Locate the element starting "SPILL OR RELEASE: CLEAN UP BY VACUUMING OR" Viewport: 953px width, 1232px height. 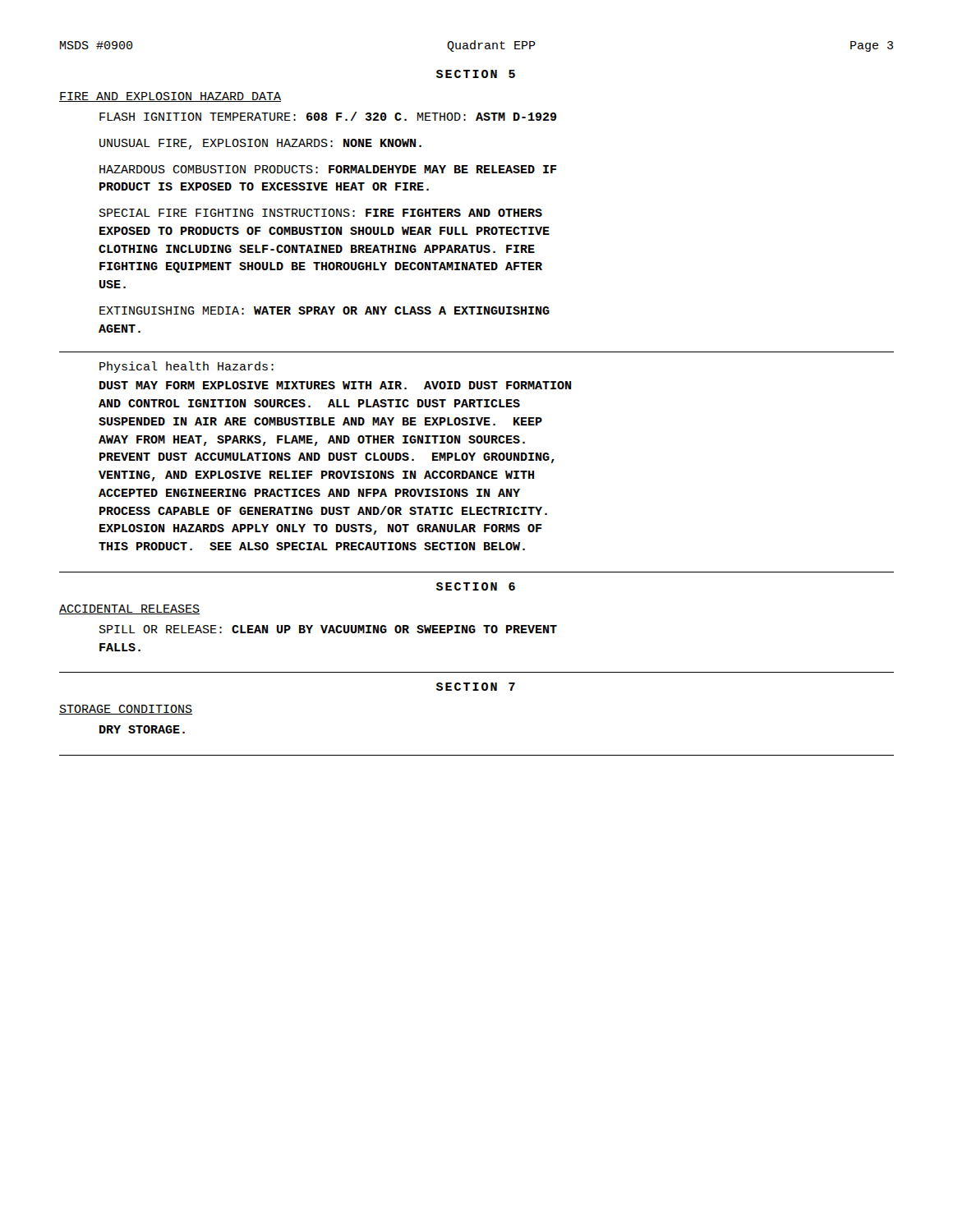[x=328, y=639]
